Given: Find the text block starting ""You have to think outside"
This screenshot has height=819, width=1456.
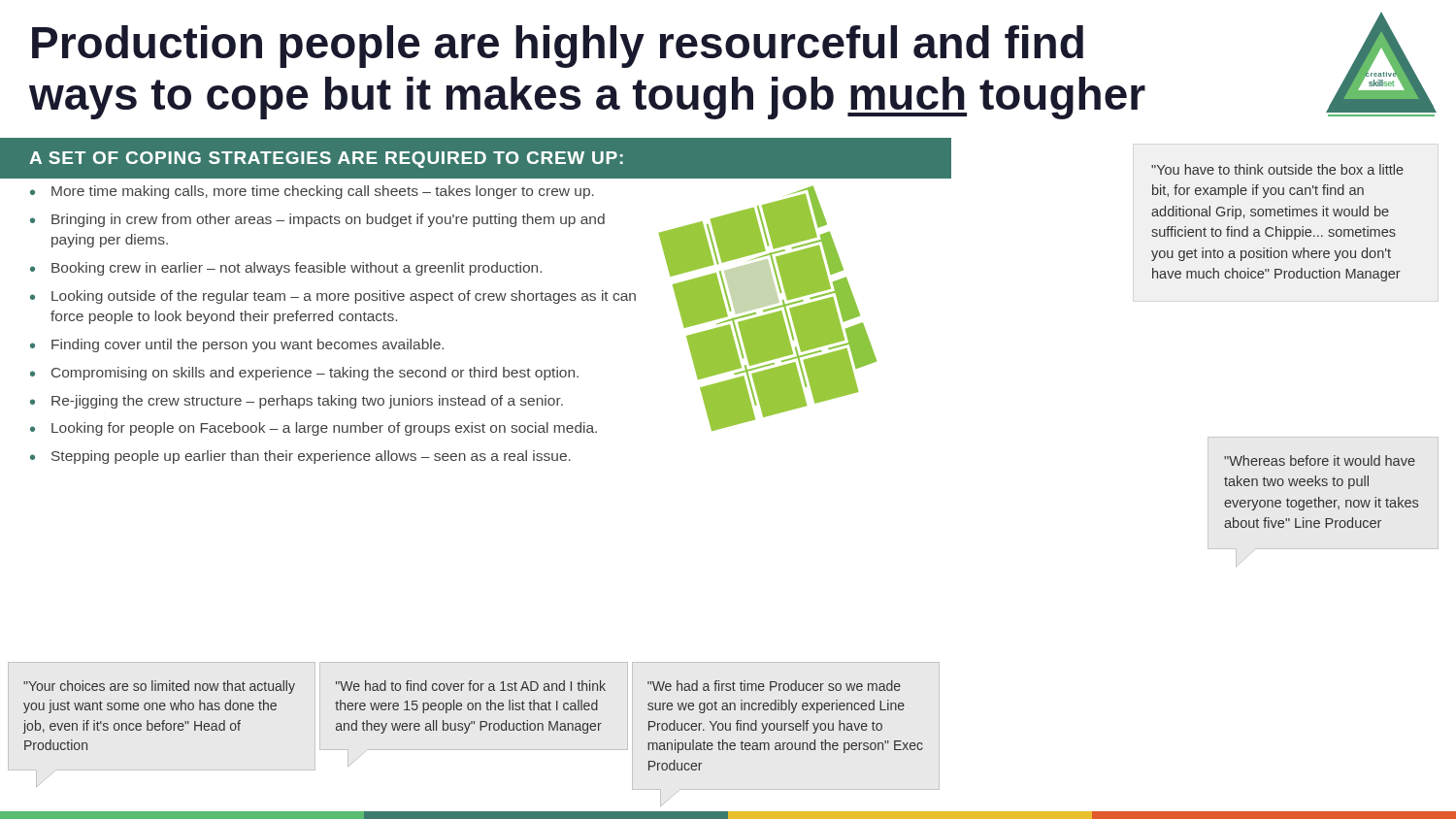Looking at the screenshot, I should 1277,222.
